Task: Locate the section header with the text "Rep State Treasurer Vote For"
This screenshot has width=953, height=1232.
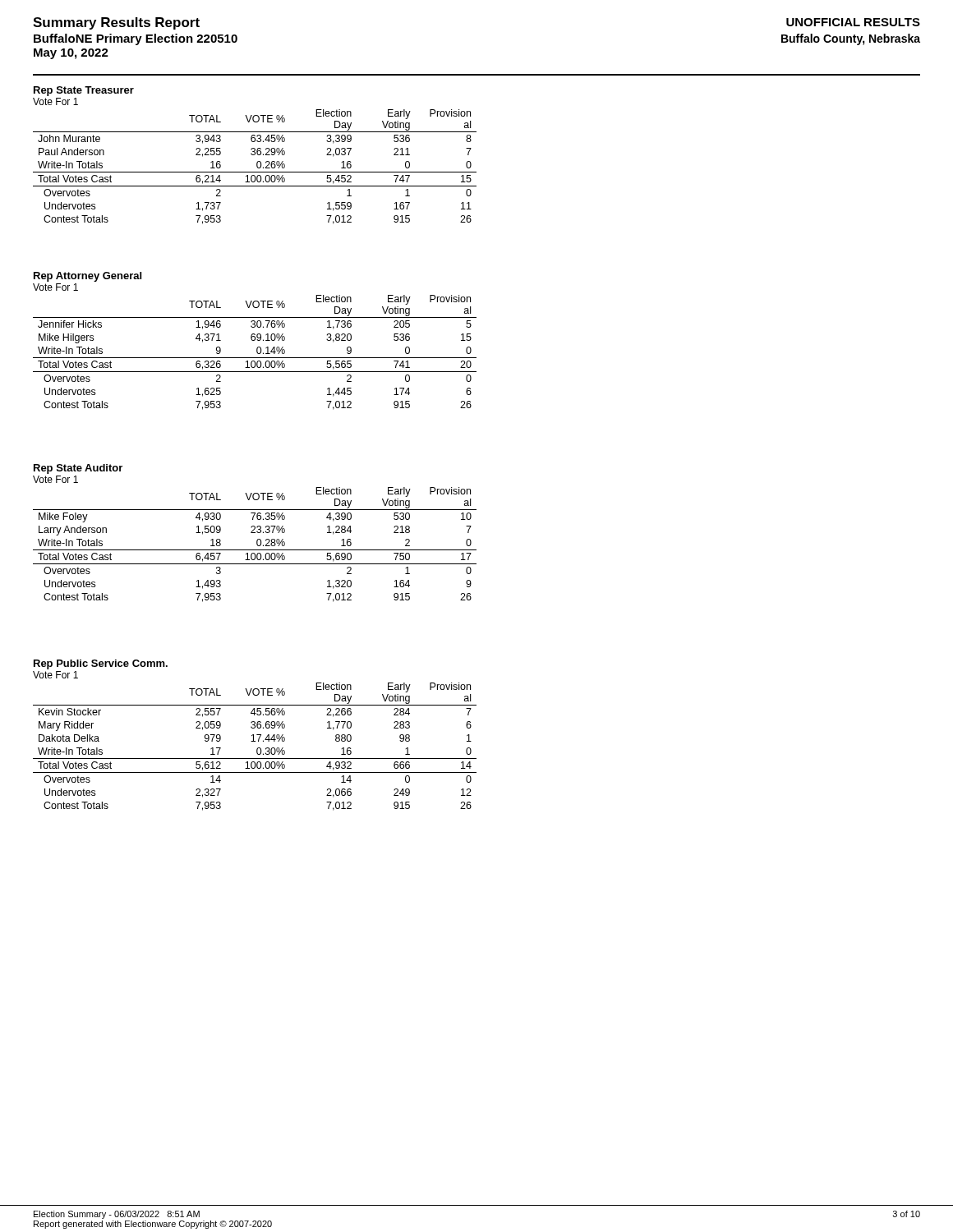Action: point(83,96)
